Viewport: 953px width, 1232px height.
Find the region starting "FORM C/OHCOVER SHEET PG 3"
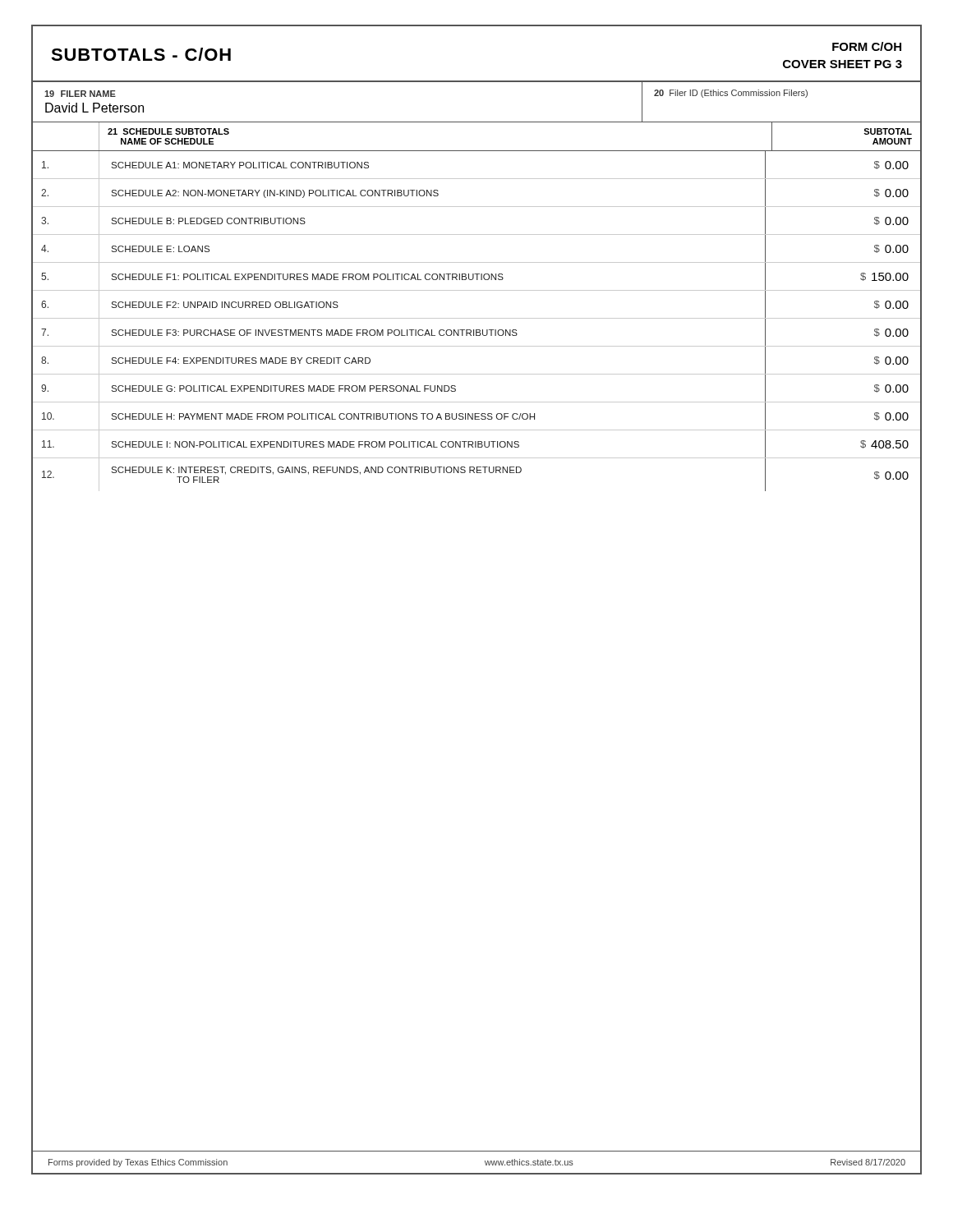[842, 55]
